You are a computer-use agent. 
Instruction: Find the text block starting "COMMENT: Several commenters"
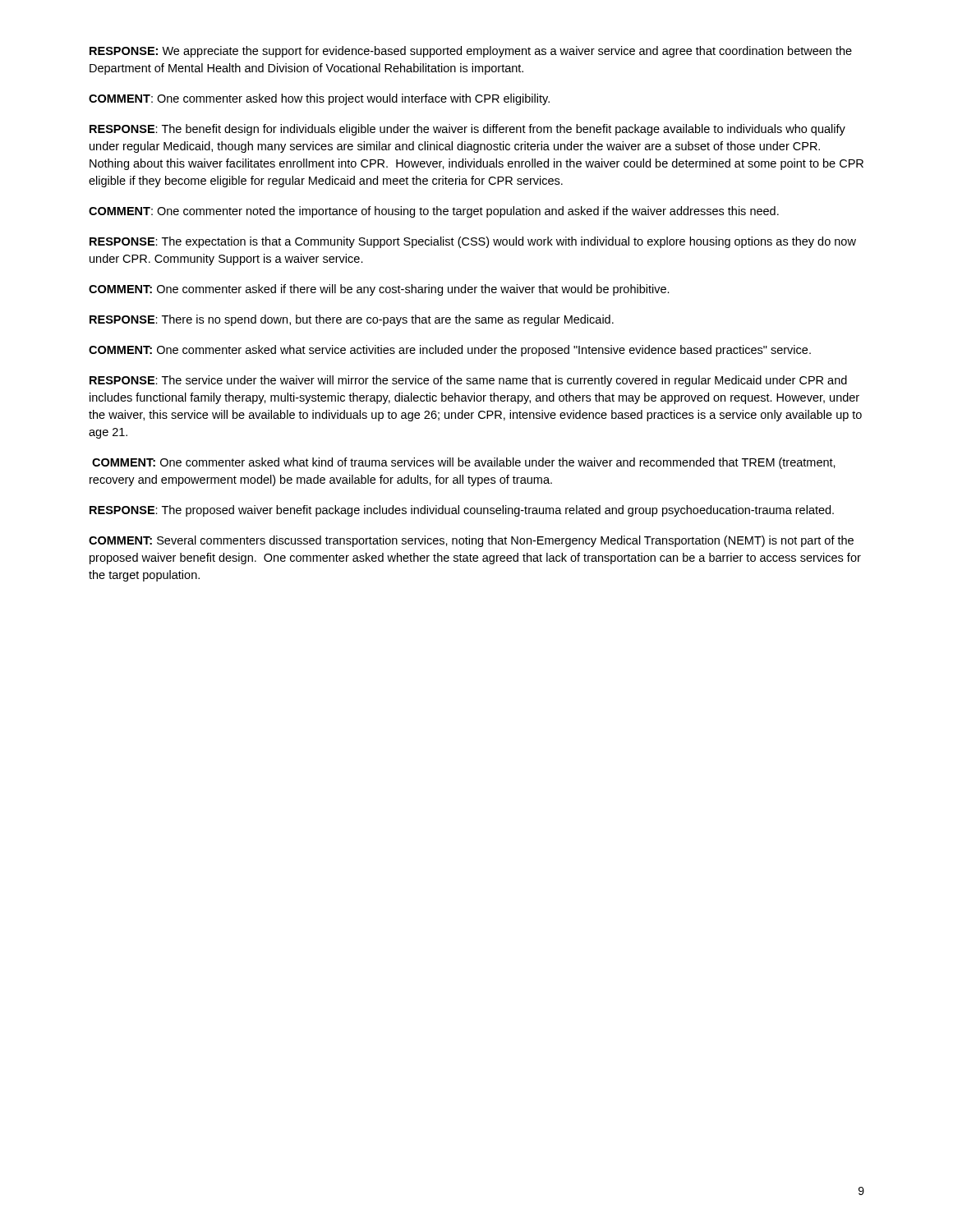pyautogui.click(x=475, y=558)
